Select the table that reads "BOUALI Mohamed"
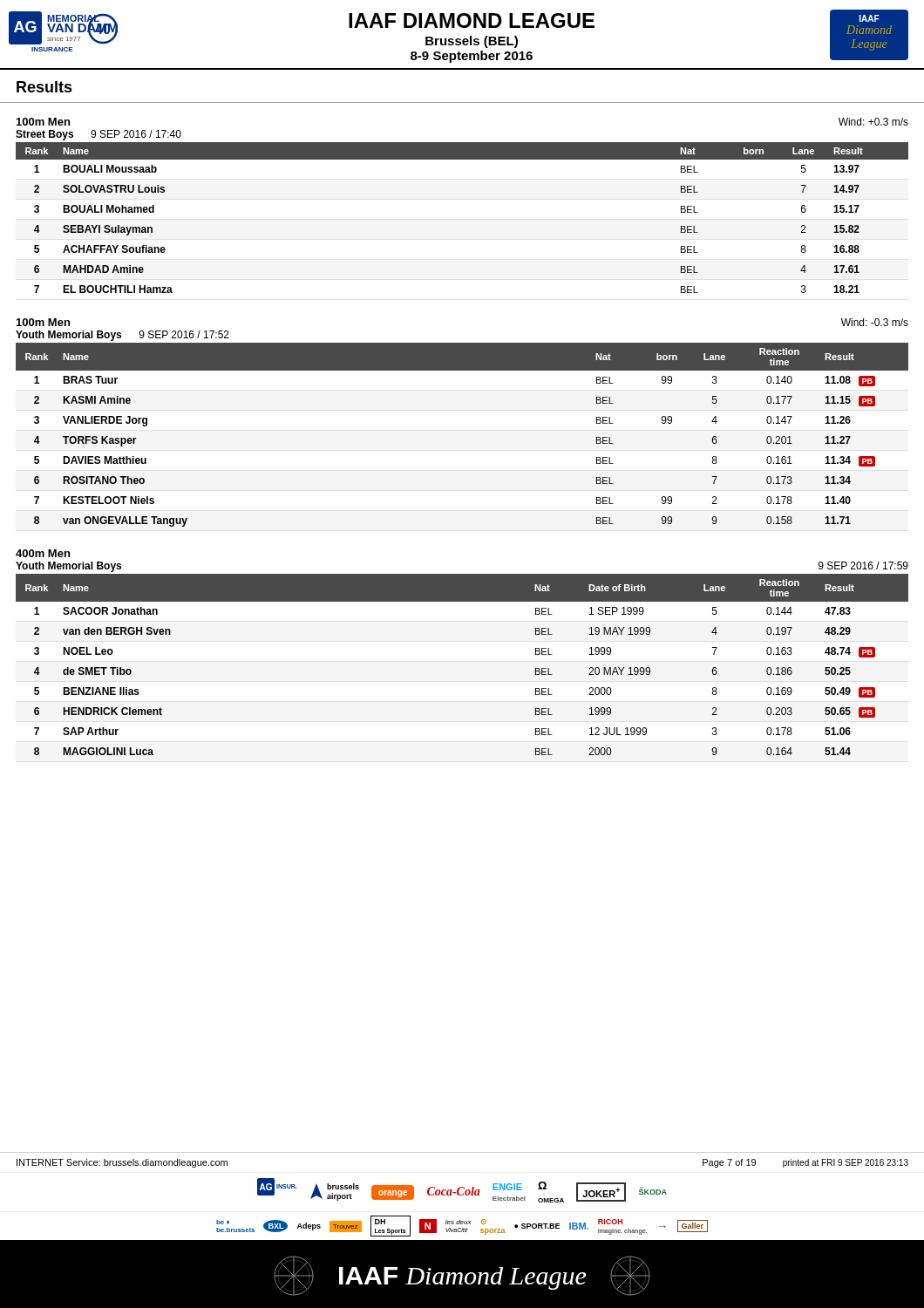 [462, 221]
